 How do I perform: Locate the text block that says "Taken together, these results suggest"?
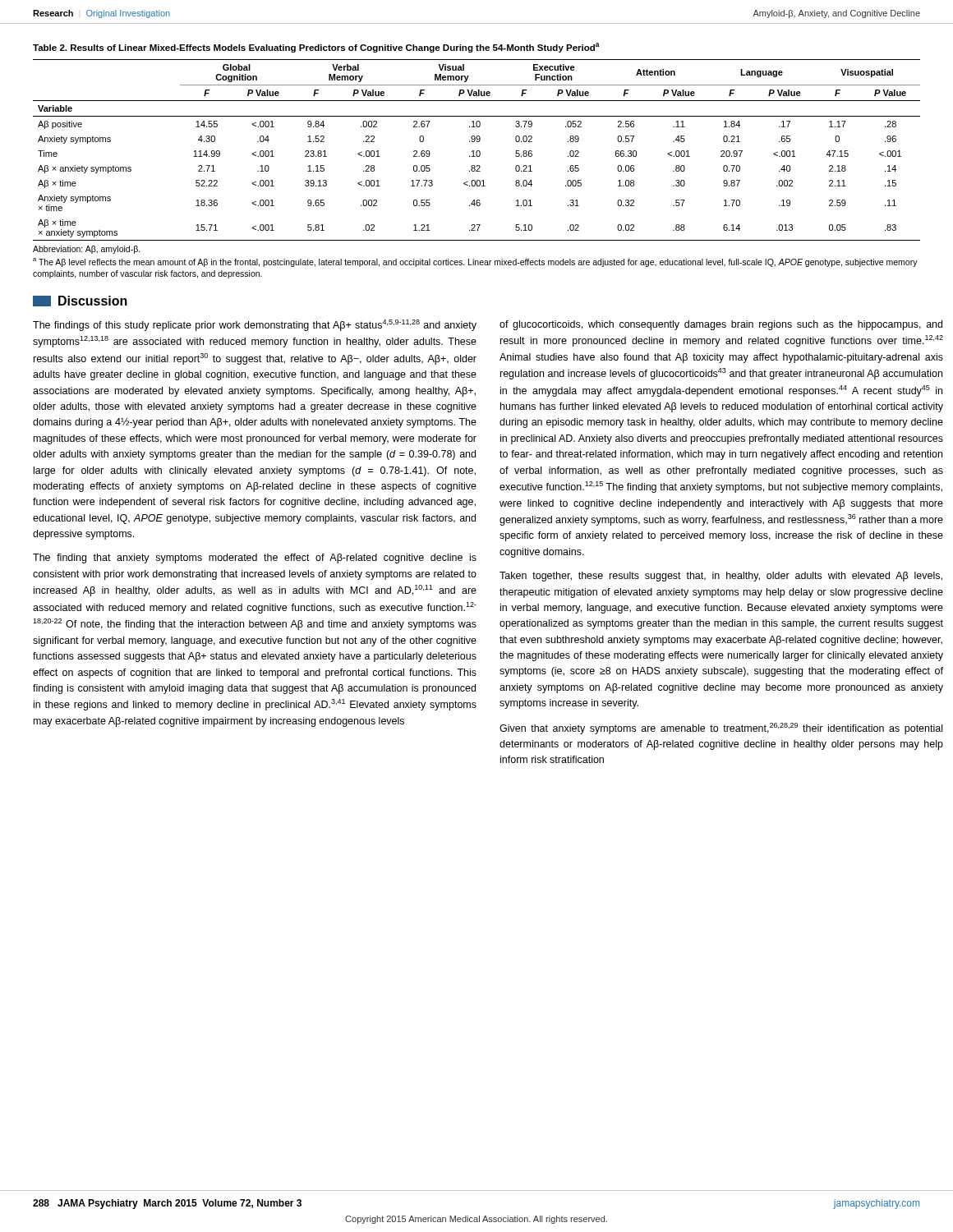[721, 640]
